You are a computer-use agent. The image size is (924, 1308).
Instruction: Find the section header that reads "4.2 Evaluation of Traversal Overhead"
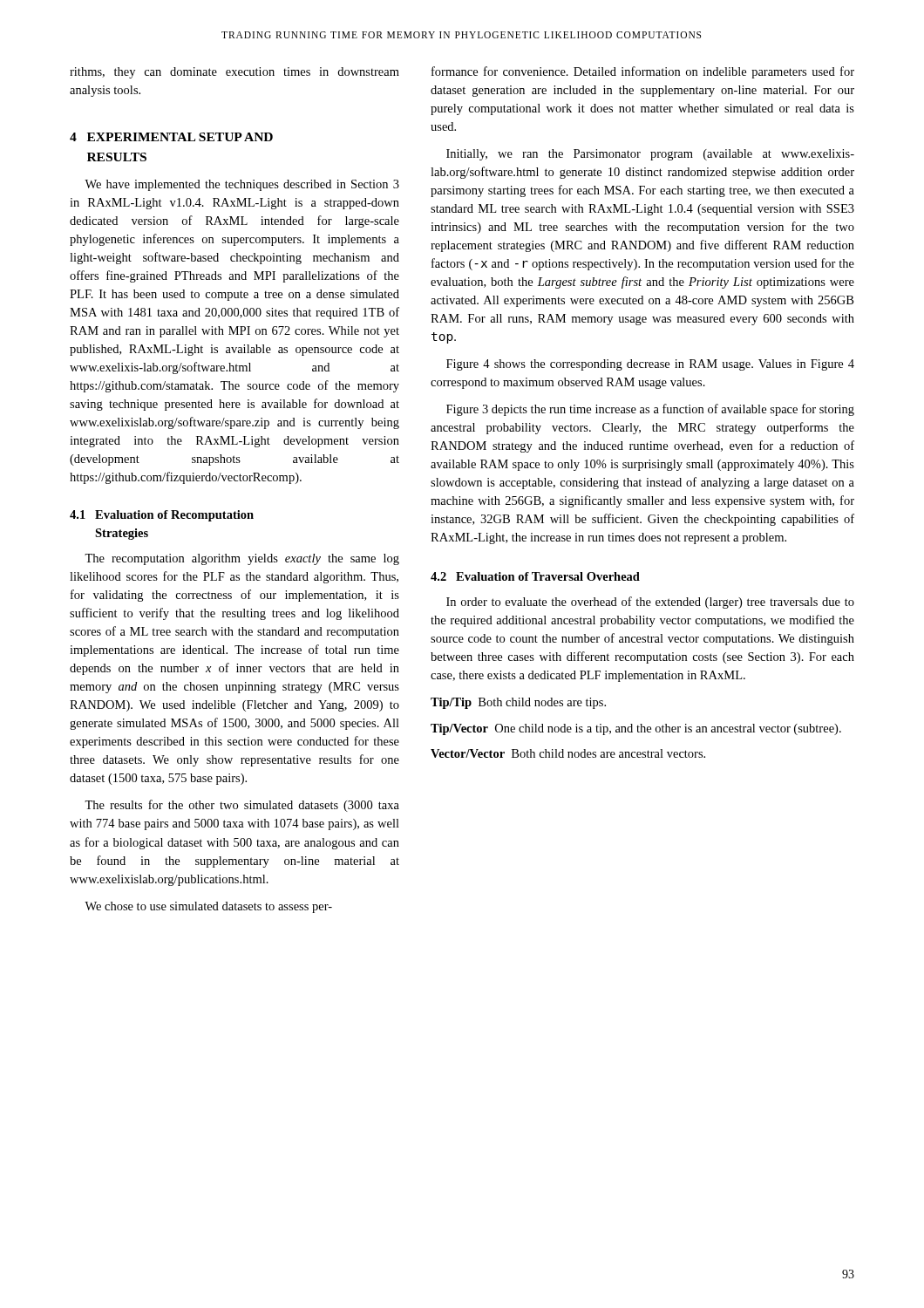click(x=535, y=577)
